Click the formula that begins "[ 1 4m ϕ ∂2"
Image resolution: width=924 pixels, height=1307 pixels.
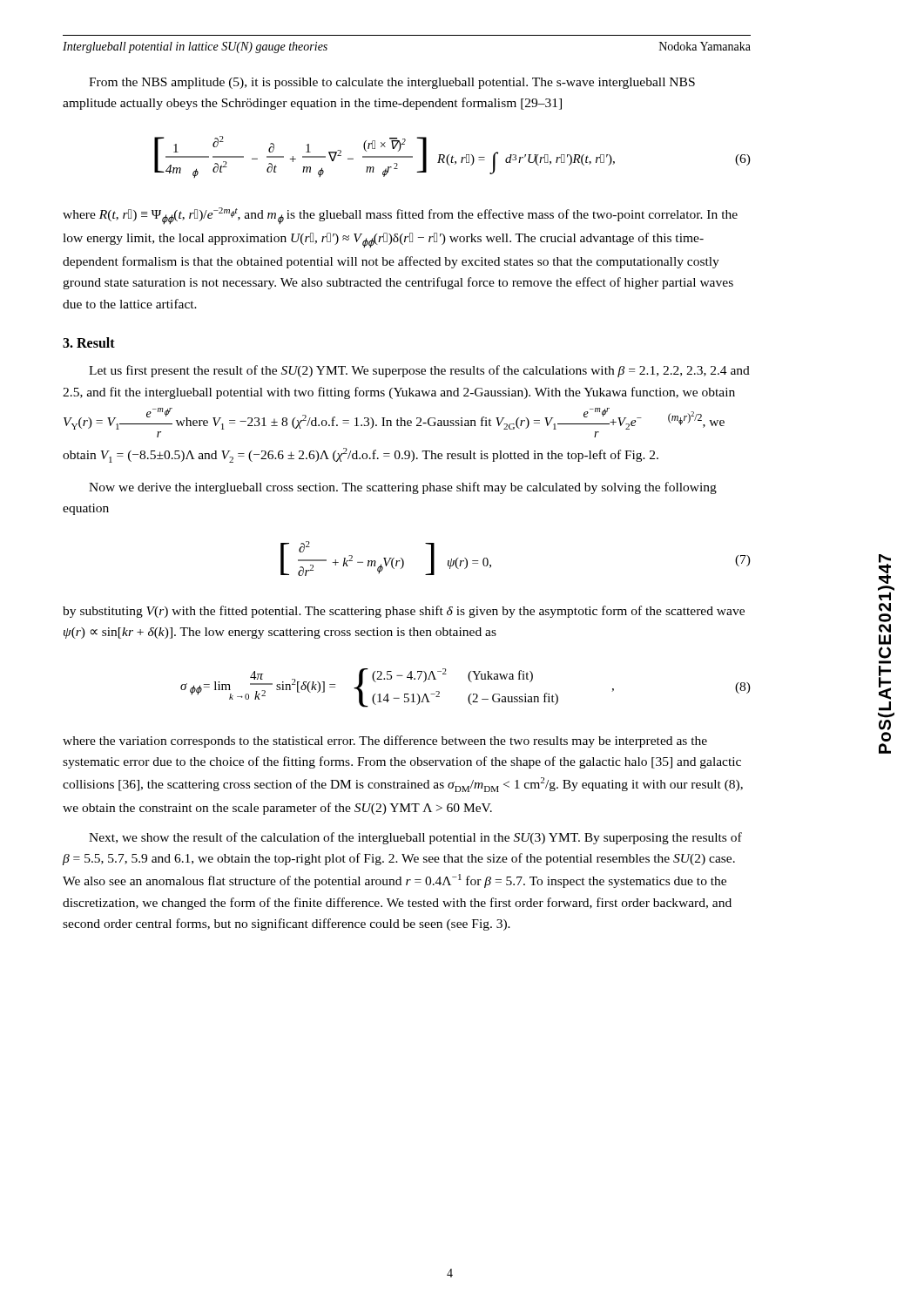(407, 159)
